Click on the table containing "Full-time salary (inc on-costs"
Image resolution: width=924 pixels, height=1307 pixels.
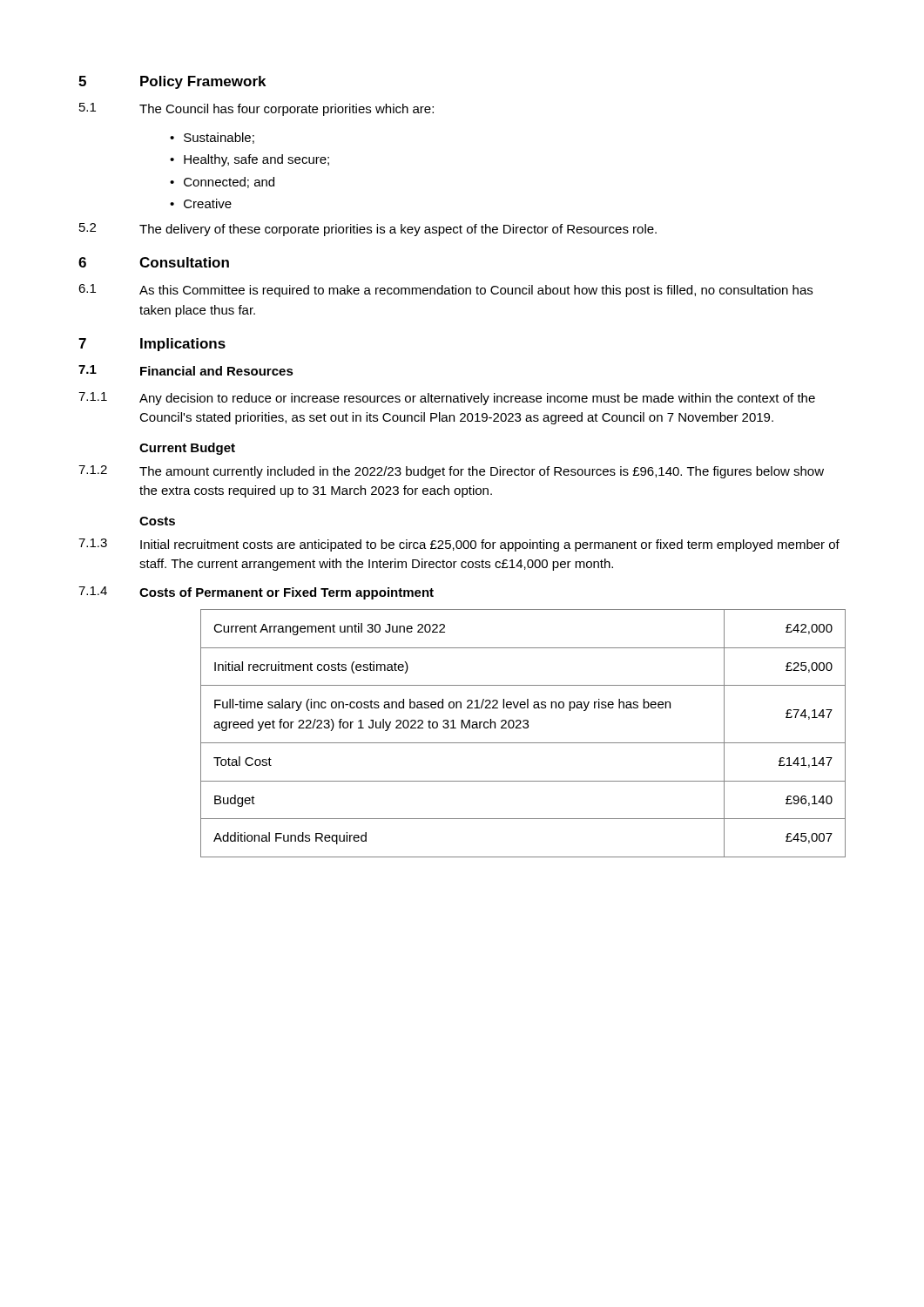(492, 733)
